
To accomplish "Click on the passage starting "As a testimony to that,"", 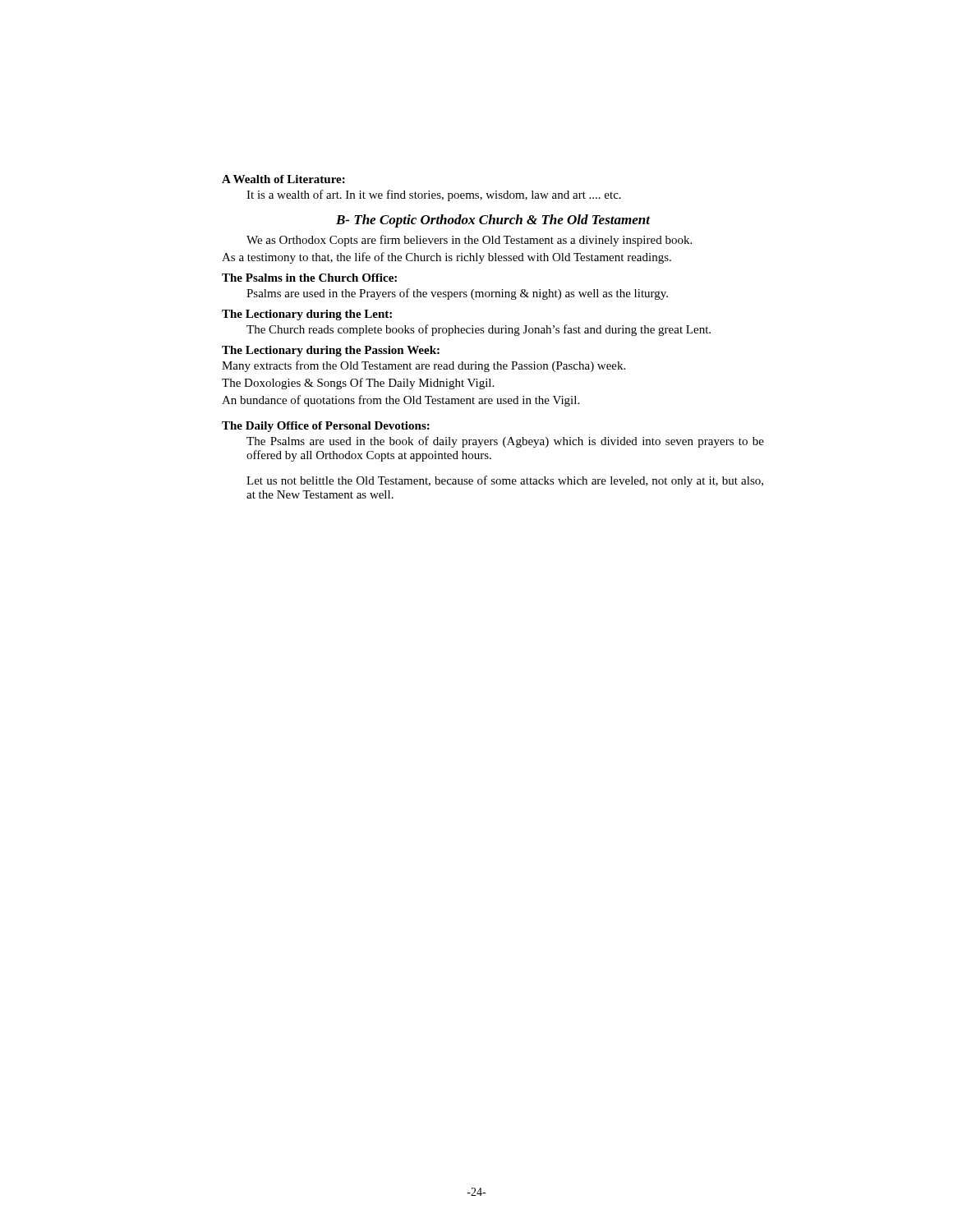I will click(x=447, y=257).
